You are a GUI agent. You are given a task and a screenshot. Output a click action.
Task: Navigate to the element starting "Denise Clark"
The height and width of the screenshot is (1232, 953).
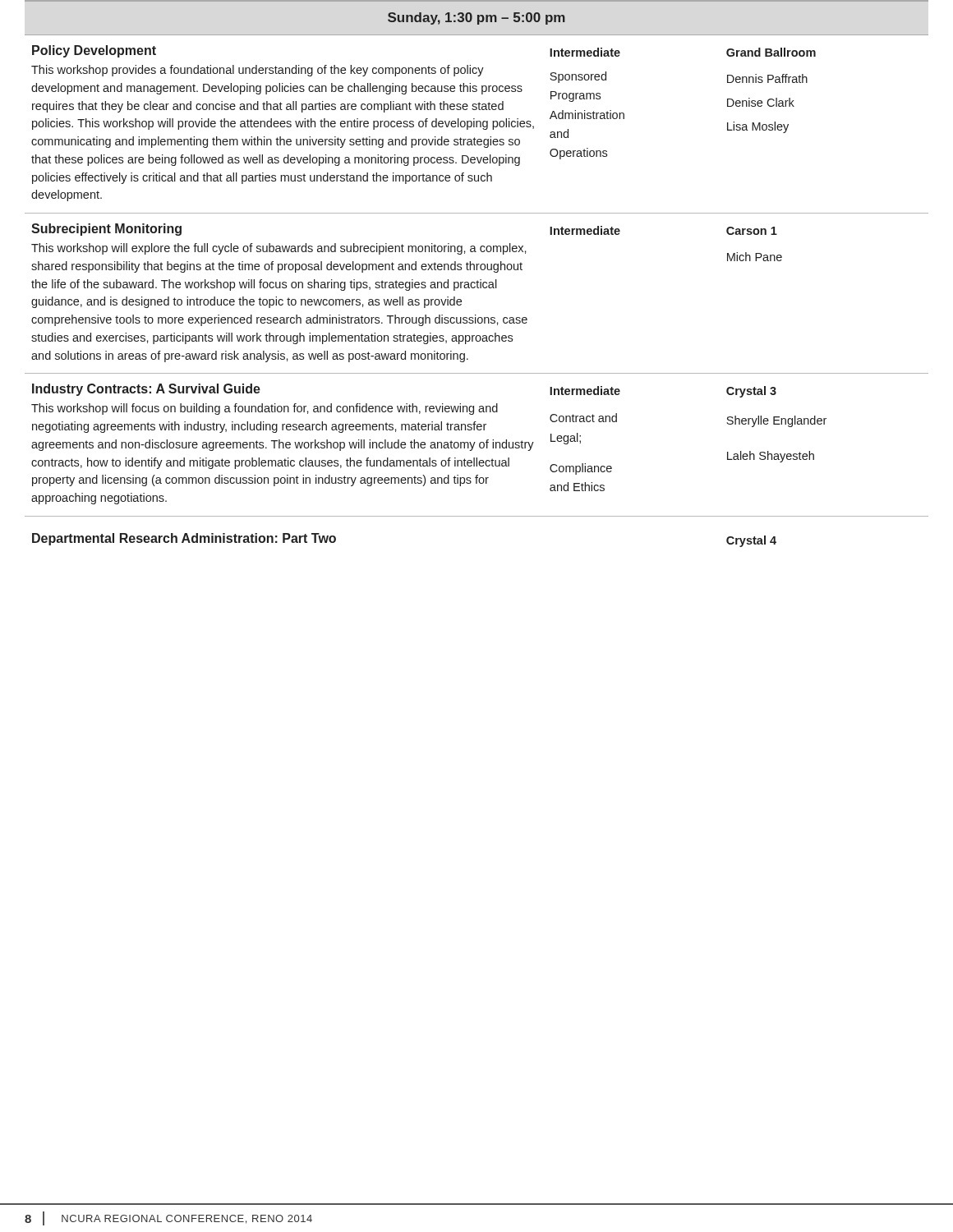(760, 103)
